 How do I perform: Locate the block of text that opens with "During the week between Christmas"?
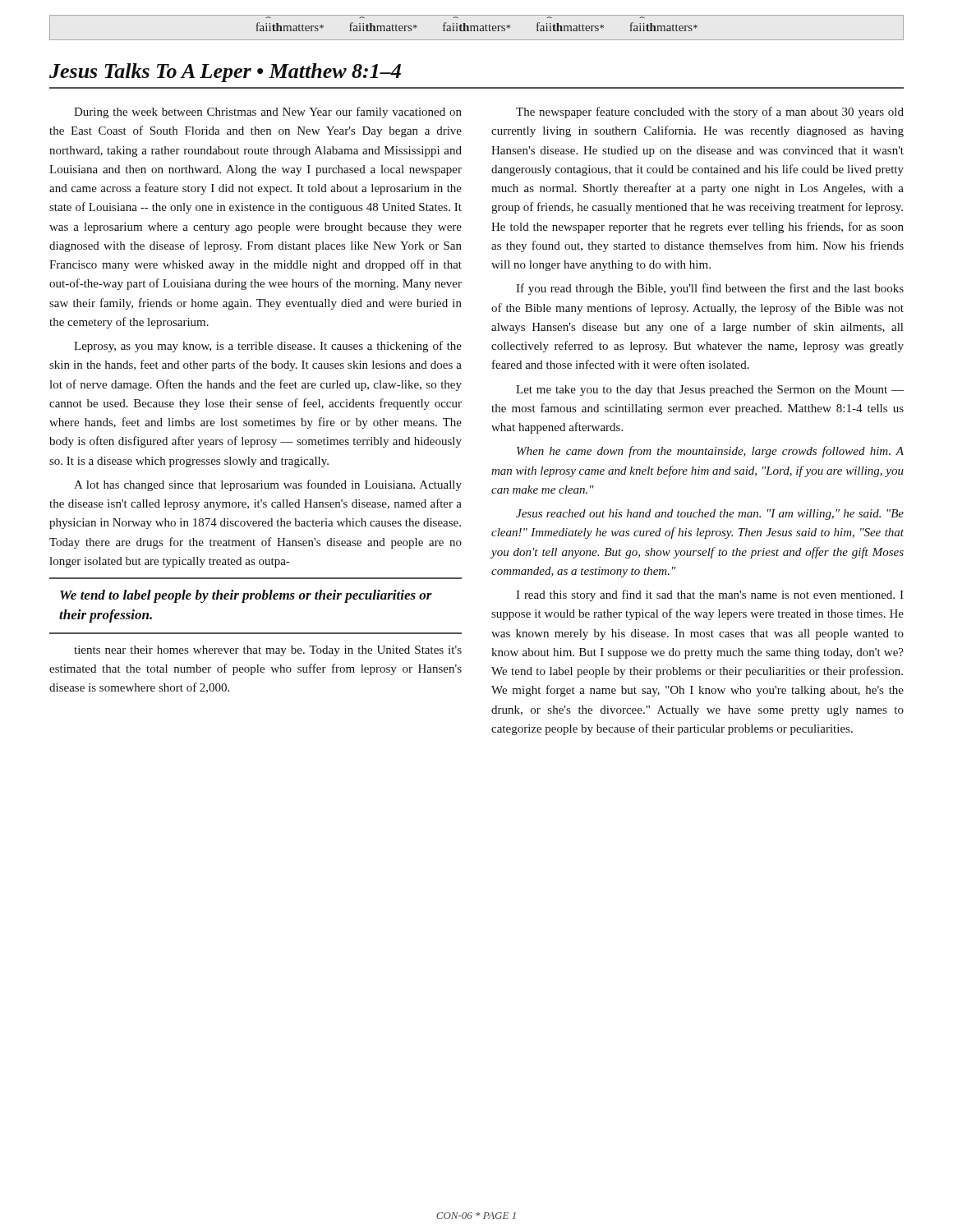[x=255, y=337]
